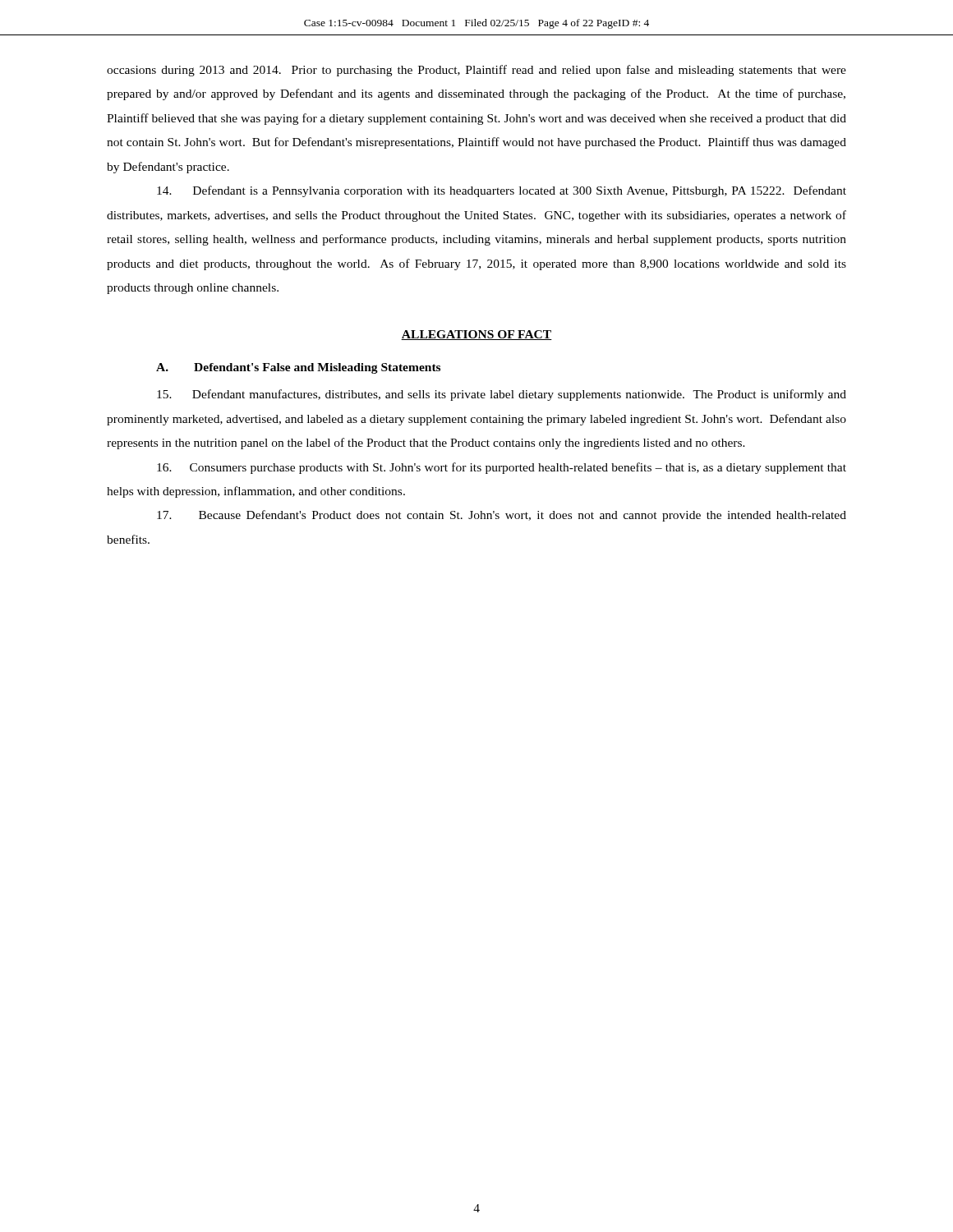Select the text block that reads "Defendant manufactures, distributes,"

476,418
